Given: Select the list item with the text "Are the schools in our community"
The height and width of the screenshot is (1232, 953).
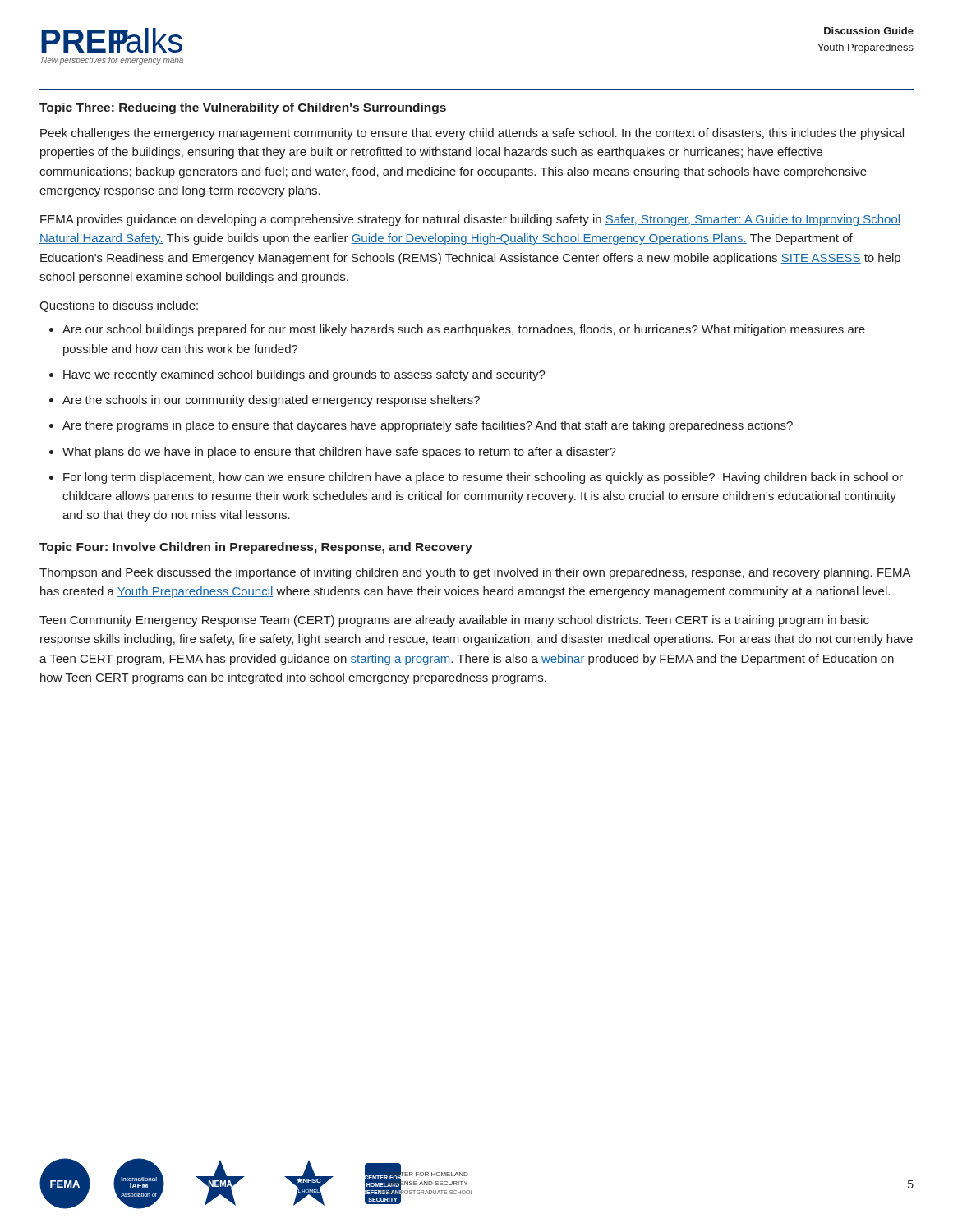Looking at the screenshot, I should [x=271, y=400].
